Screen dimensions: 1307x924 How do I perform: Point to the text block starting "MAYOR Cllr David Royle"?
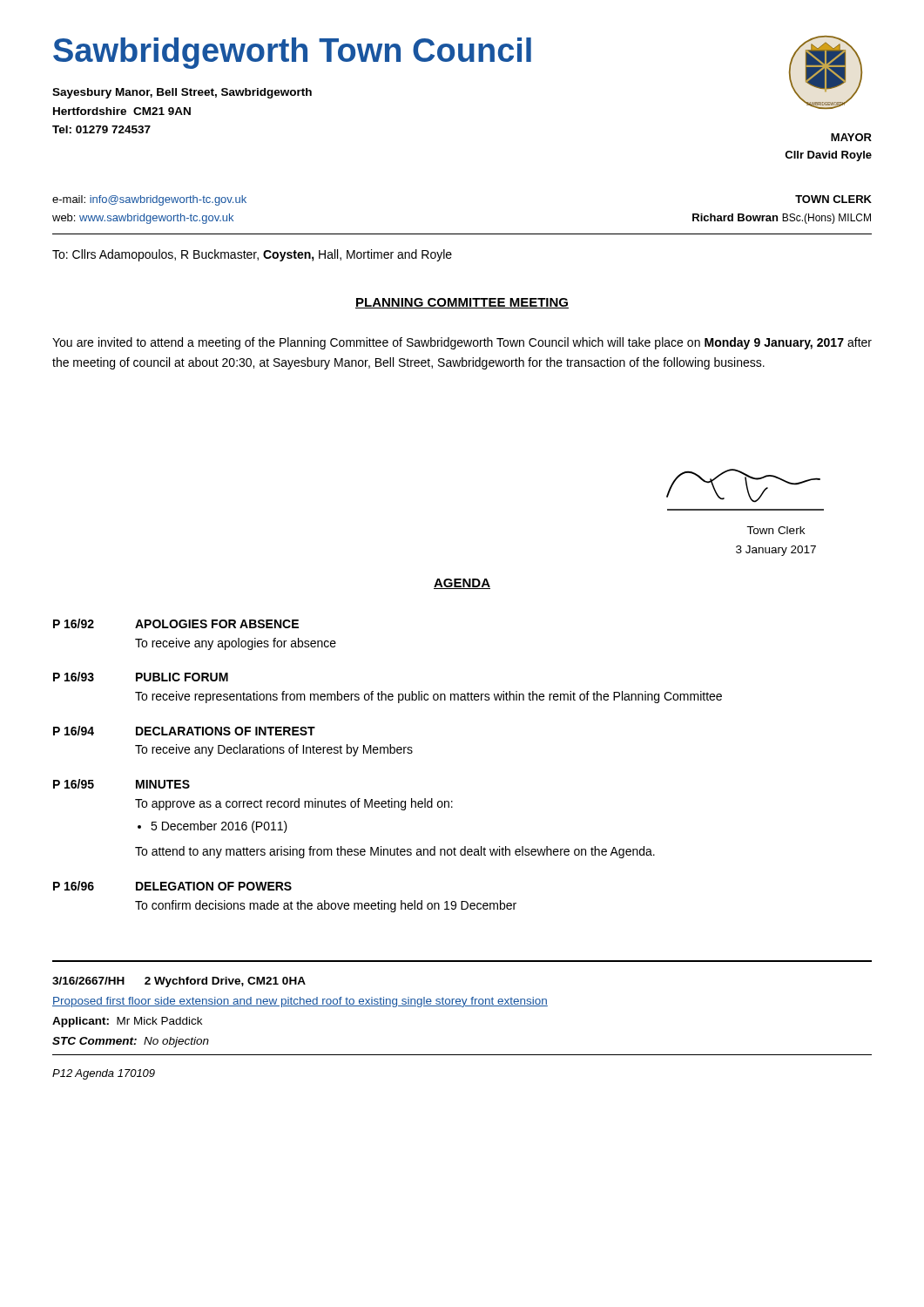[828, 146]
